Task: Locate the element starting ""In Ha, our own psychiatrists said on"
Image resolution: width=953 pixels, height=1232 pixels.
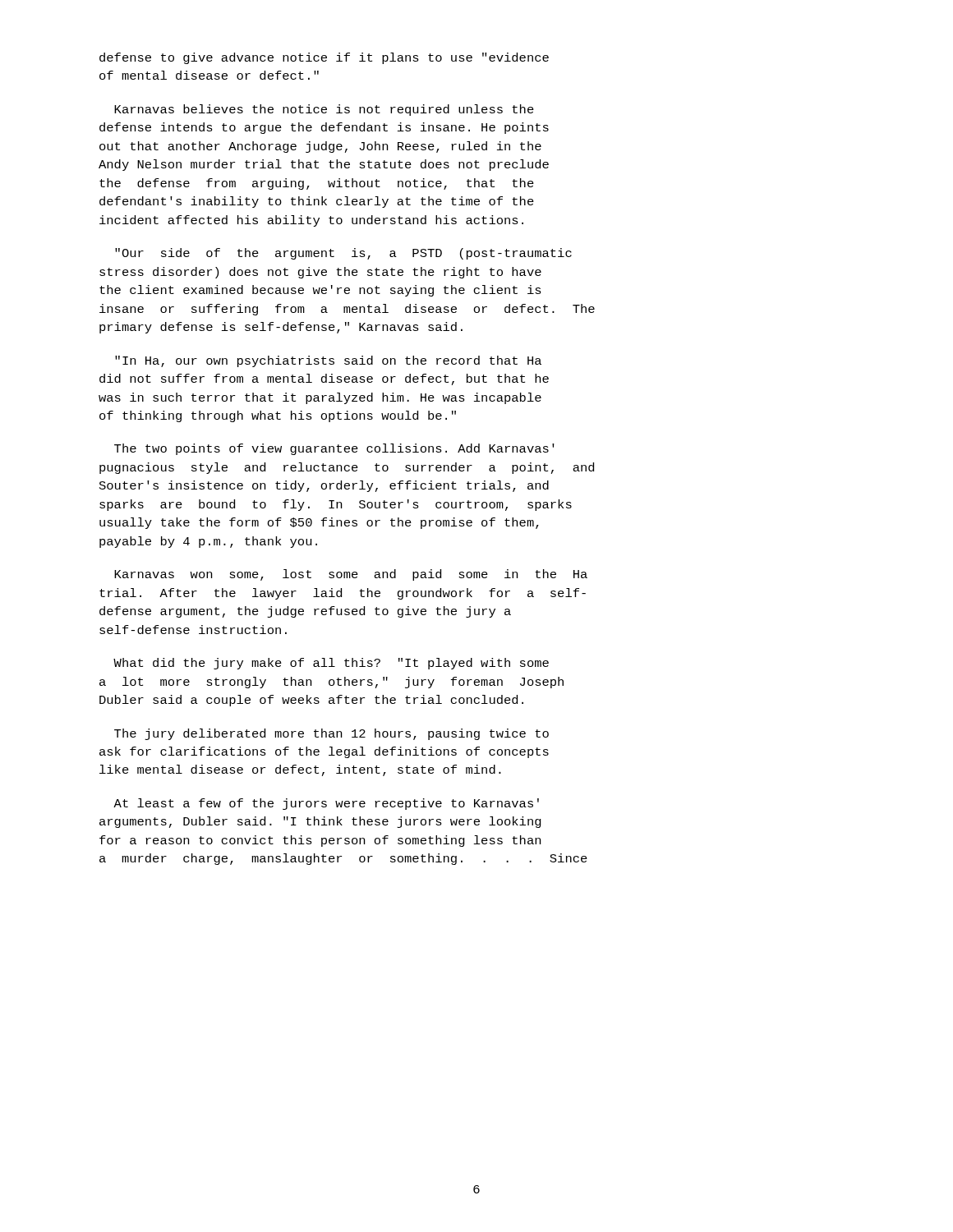Action: point(324,389)
